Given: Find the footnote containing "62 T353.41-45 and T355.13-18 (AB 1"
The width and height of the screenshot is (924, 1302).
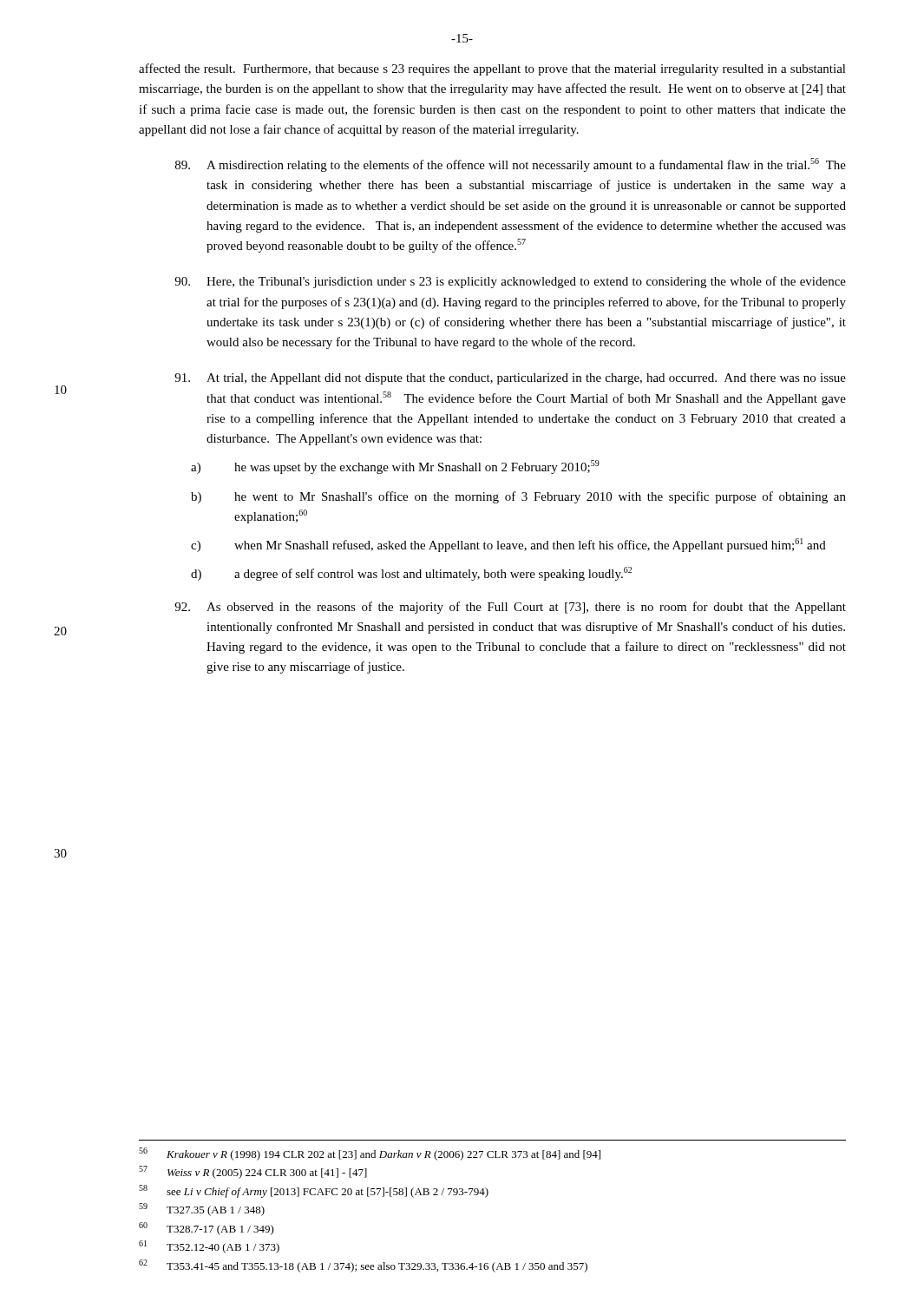Looking at the screenshot, I should tap(492, 1266).
